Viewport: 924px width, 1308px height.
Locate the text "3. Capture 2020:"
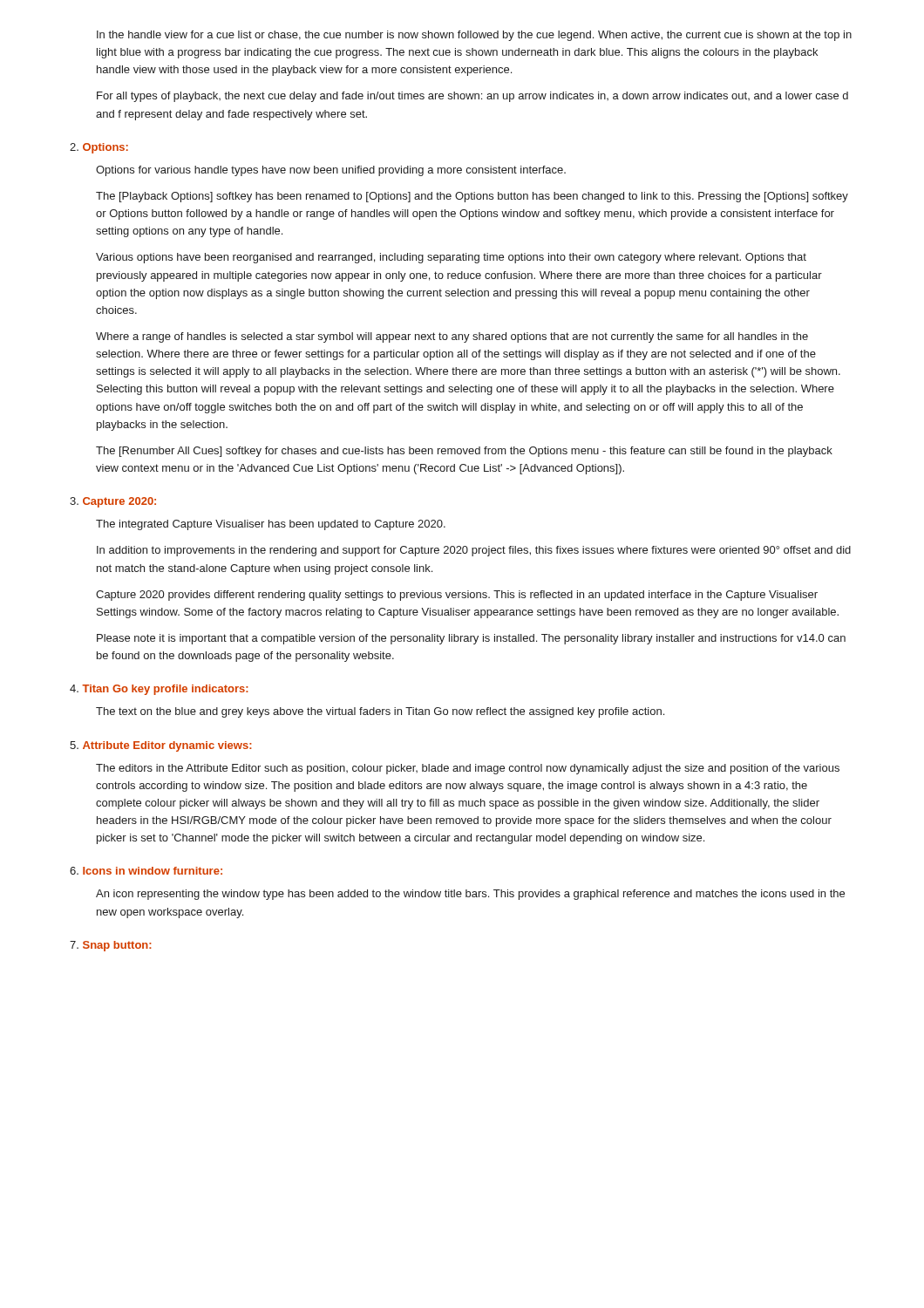pos(114,501)
